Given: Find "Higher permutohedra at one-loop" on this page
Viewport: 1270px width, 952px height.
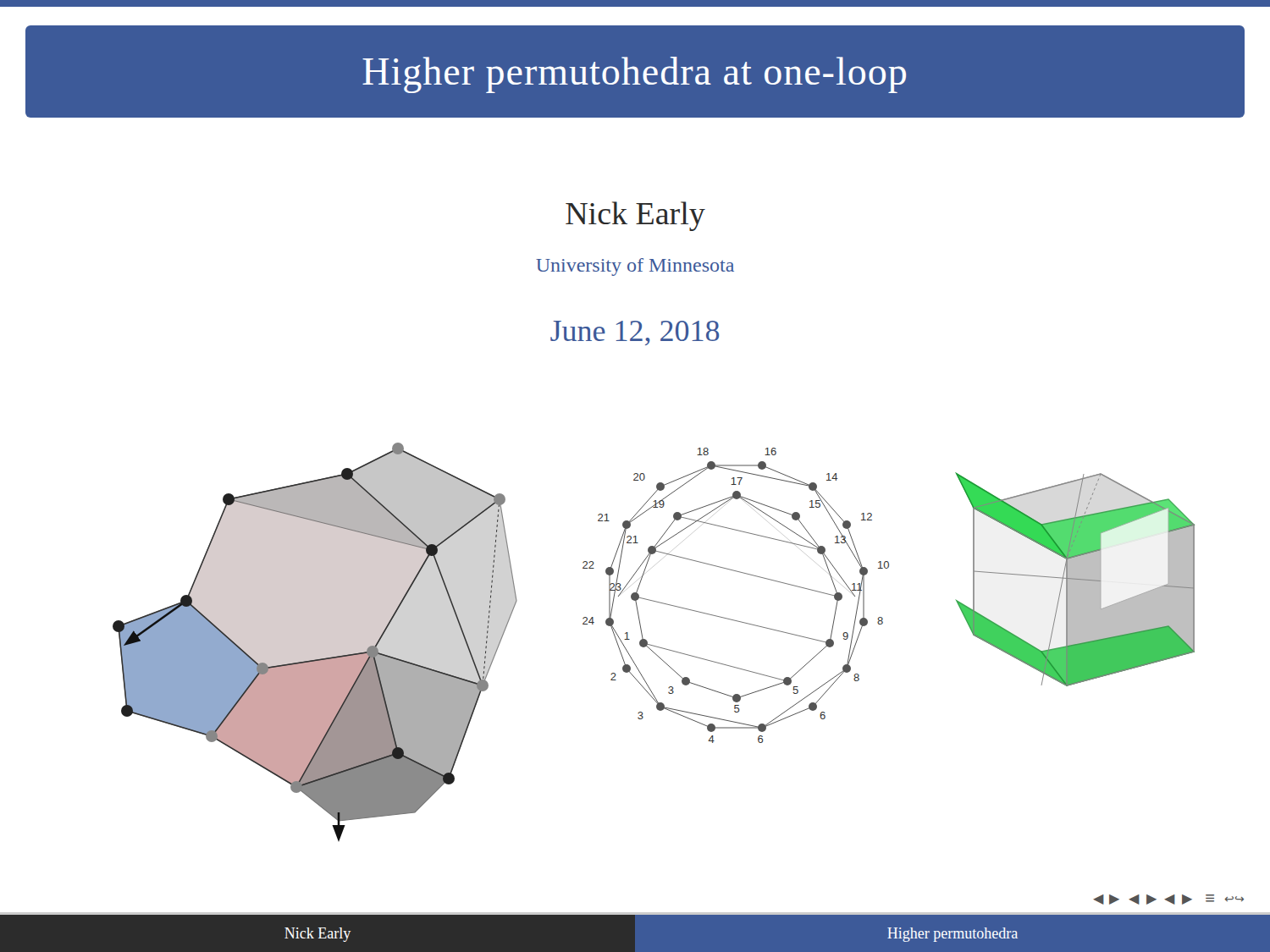Looking at the screenshot, I should point(635,71).
